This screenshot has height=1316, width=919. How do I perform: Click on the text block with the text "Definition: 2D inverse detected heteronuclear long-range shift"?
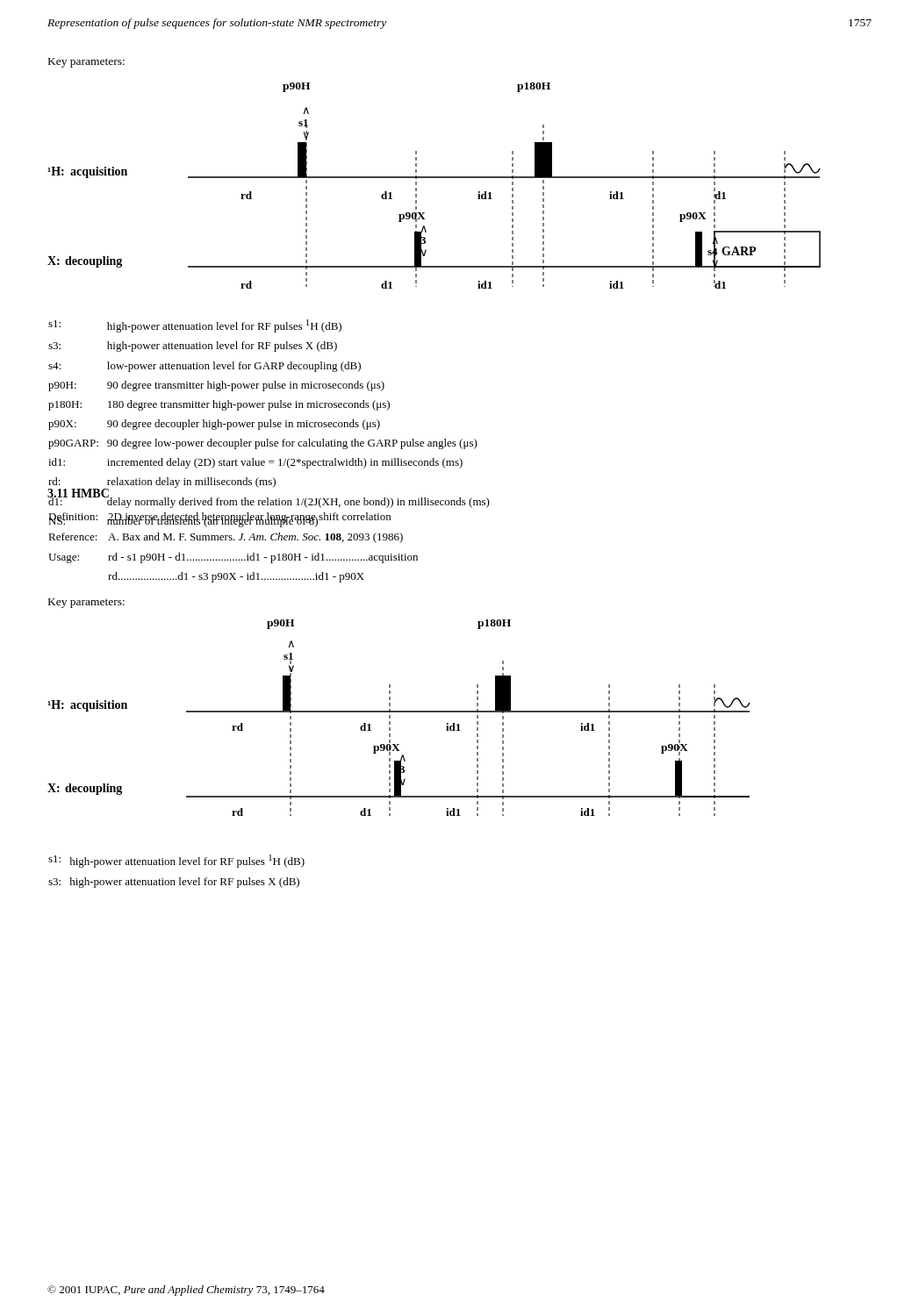[x=233, y=547]
